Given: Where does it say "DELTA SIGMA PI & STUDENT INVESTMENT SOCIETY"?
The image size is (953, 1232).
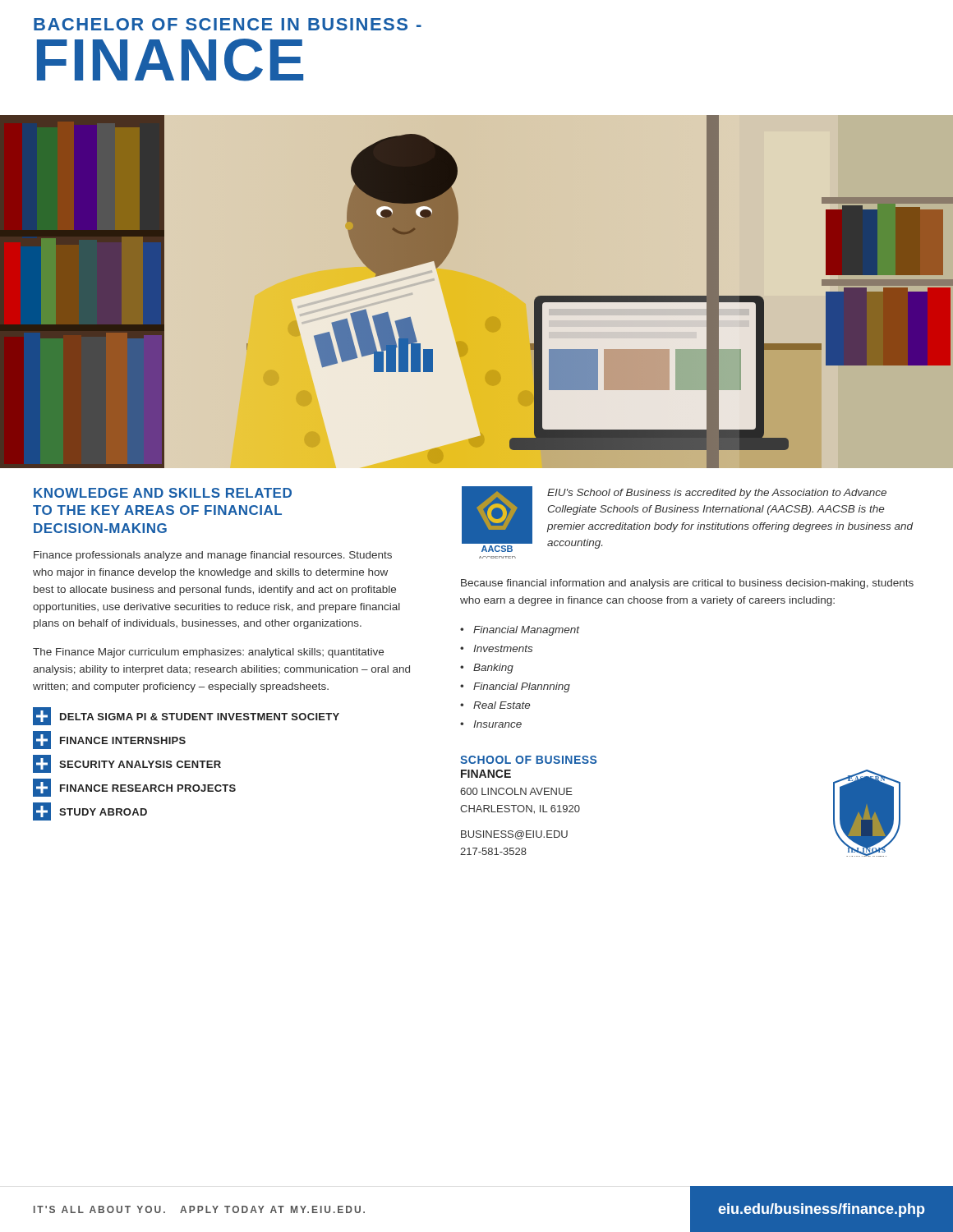Looking at the screenshot, I should (186, 716).
